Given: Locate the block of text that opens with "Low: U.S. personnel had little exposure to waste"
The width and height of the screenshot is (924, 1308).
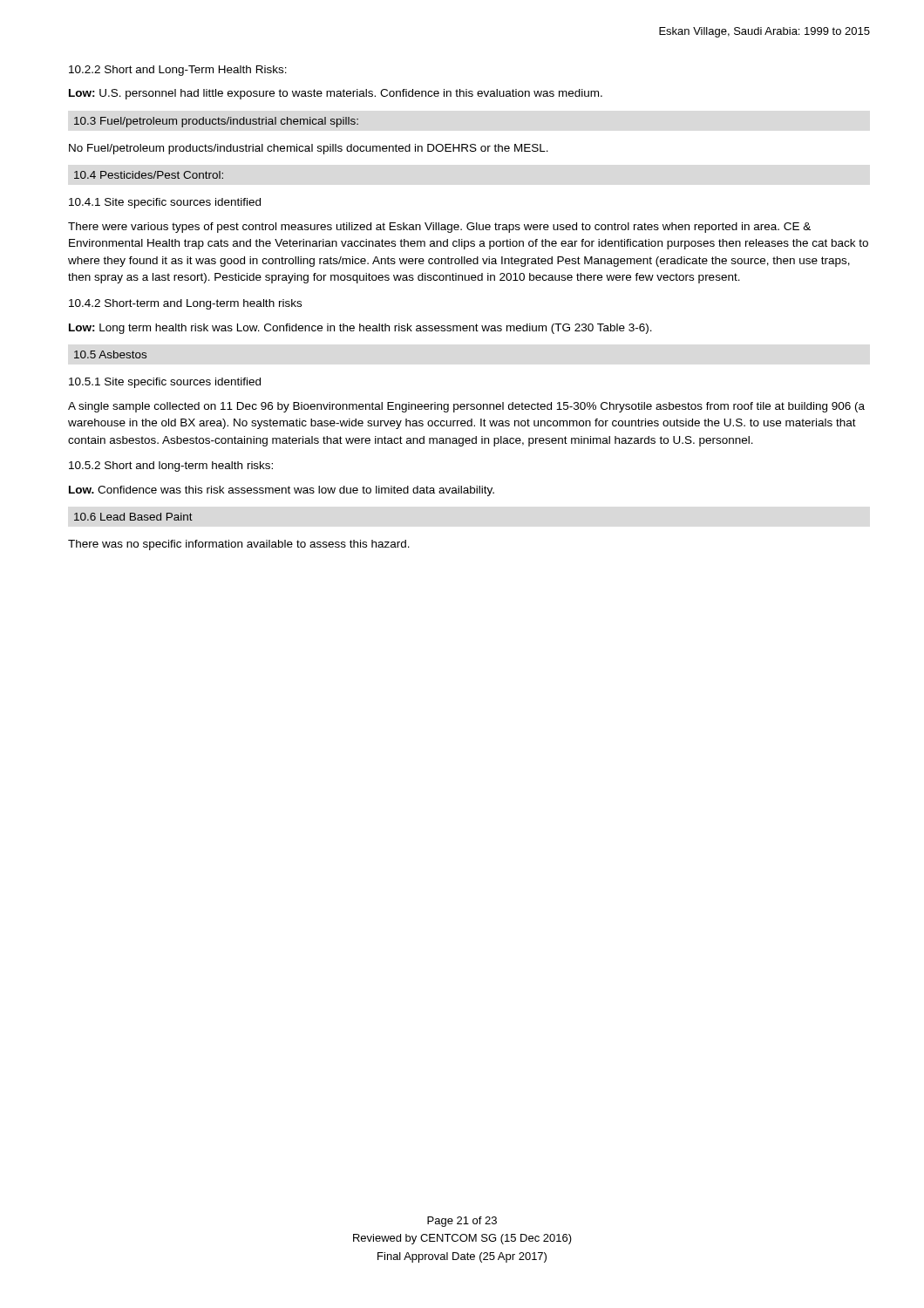Looking at the screenshot, I should (469, 93).
